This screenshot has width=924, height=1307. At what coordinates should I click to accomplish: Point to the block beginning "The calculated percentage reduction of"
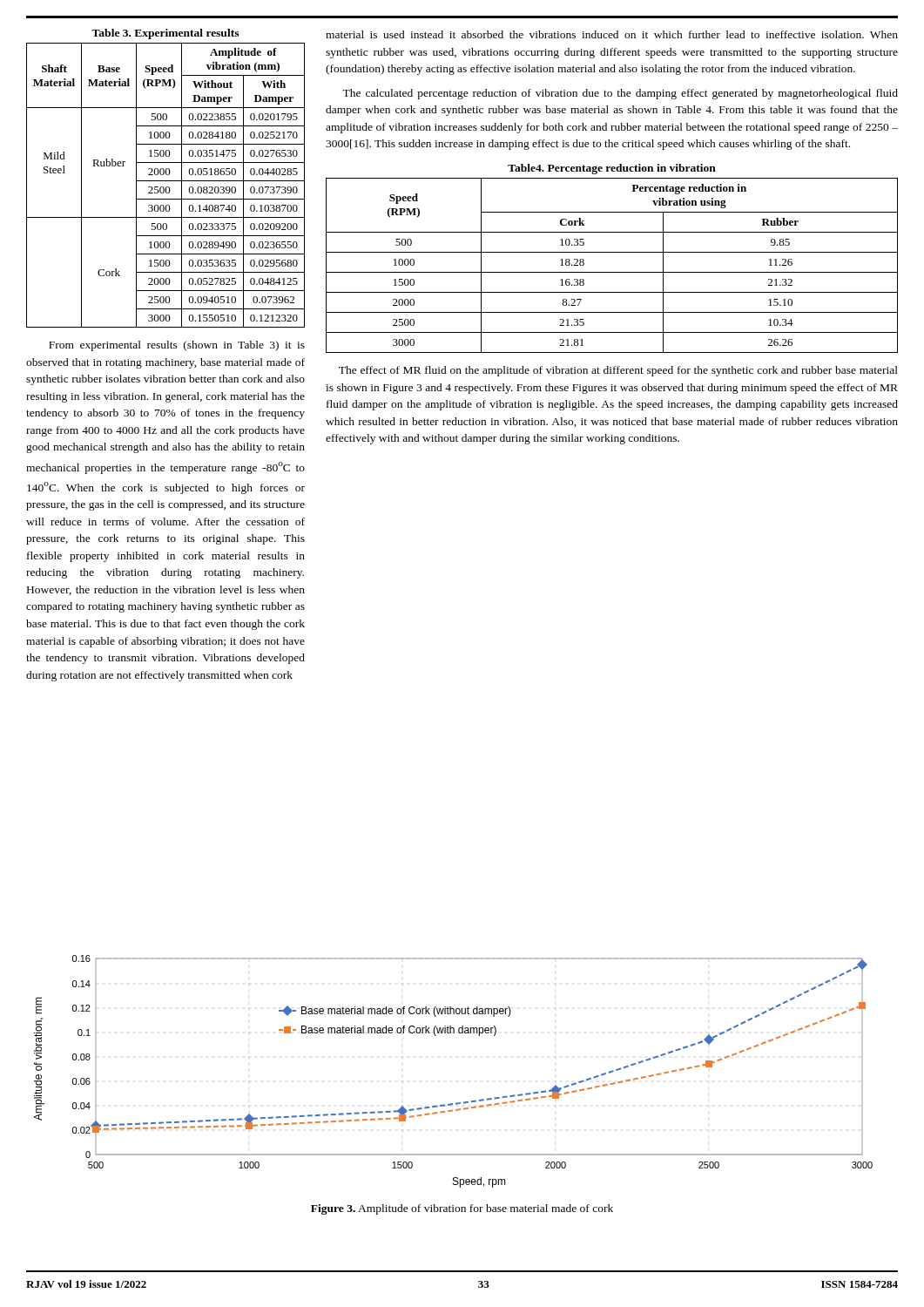pyautogui.click(x=612, y=118)
